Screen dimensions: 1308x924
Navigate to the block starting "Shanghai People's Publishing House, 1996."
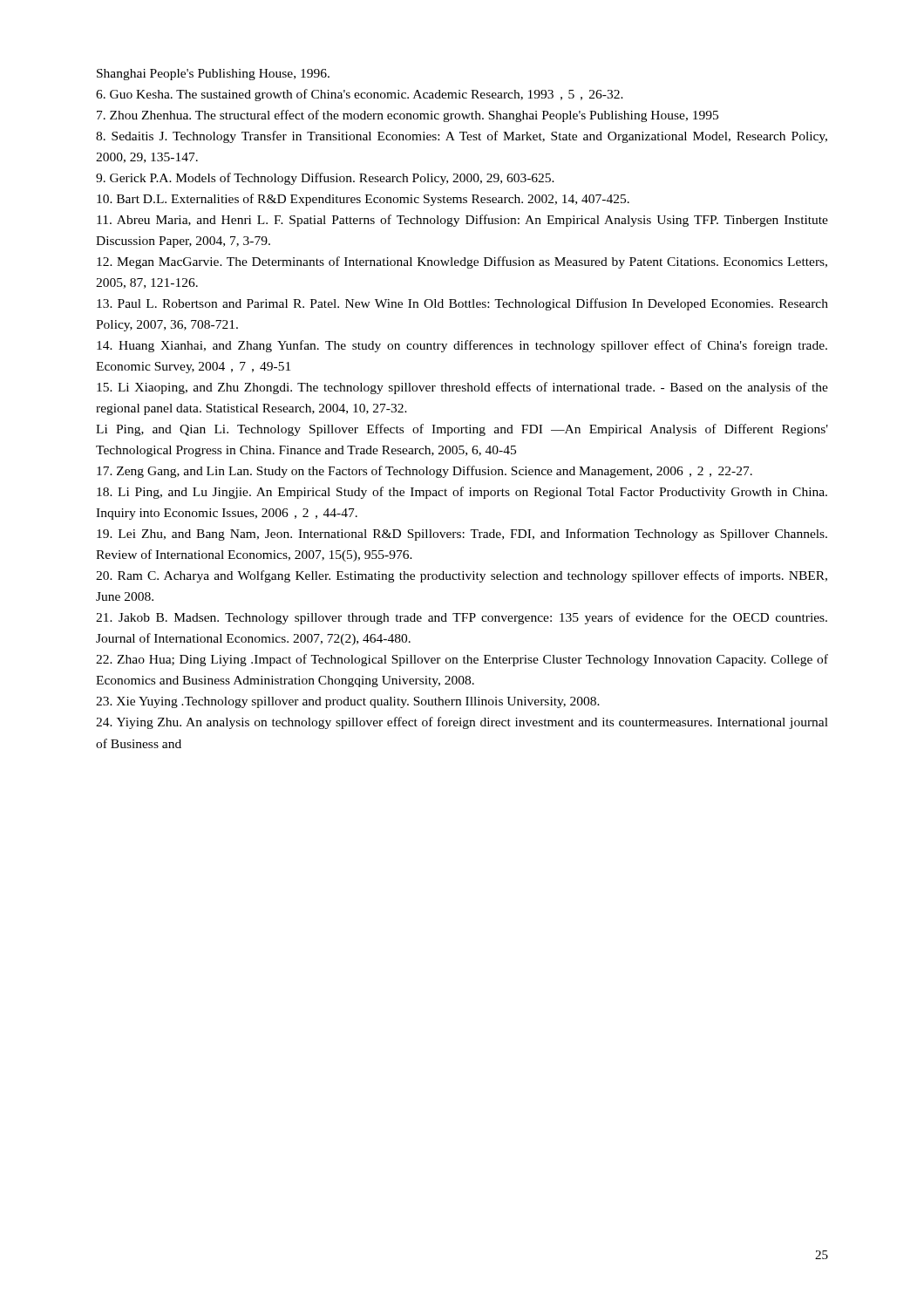[x=213, y=73]
